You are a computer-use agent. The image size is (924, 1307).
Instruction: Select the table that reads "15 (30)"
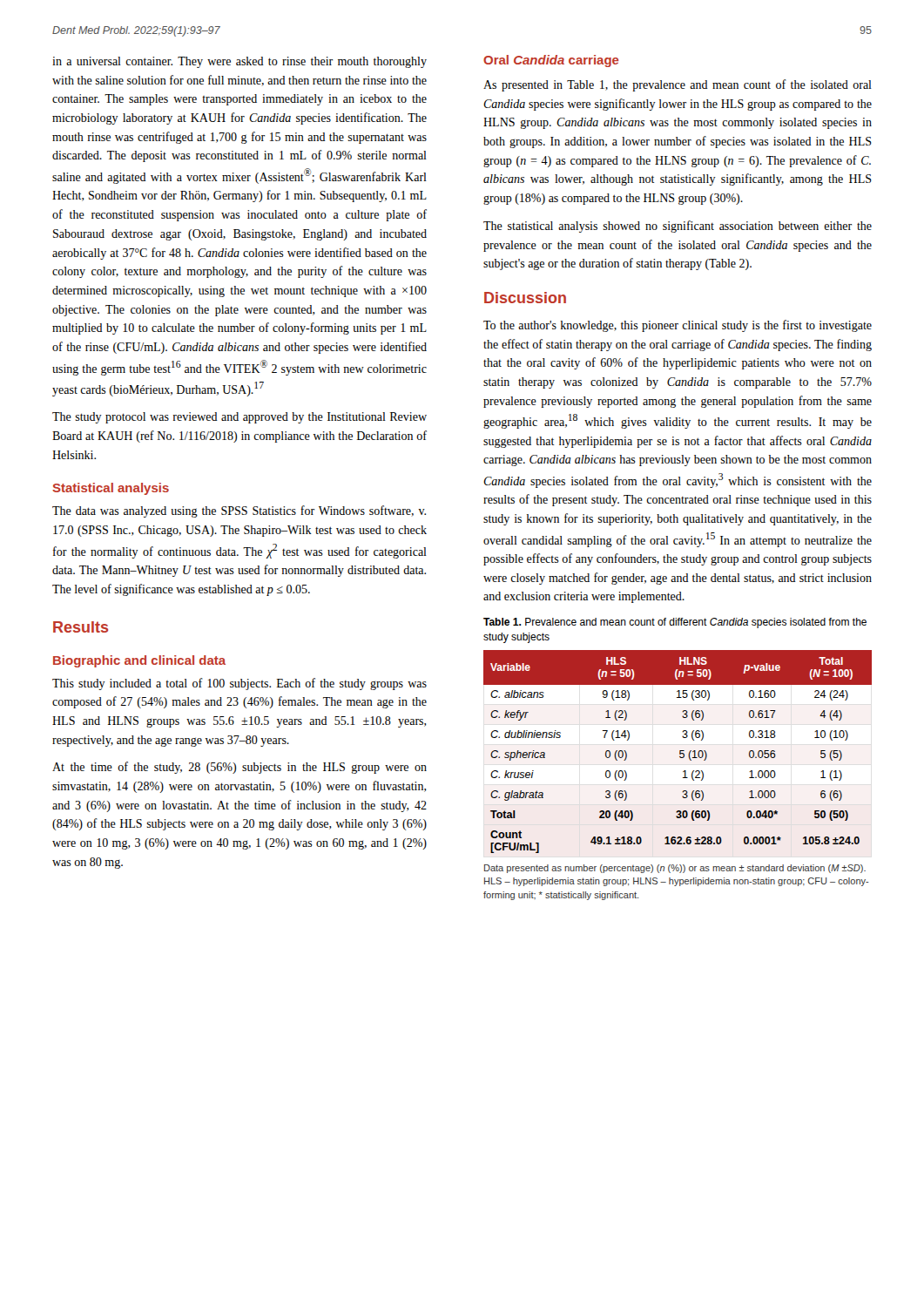click(678, 753)
